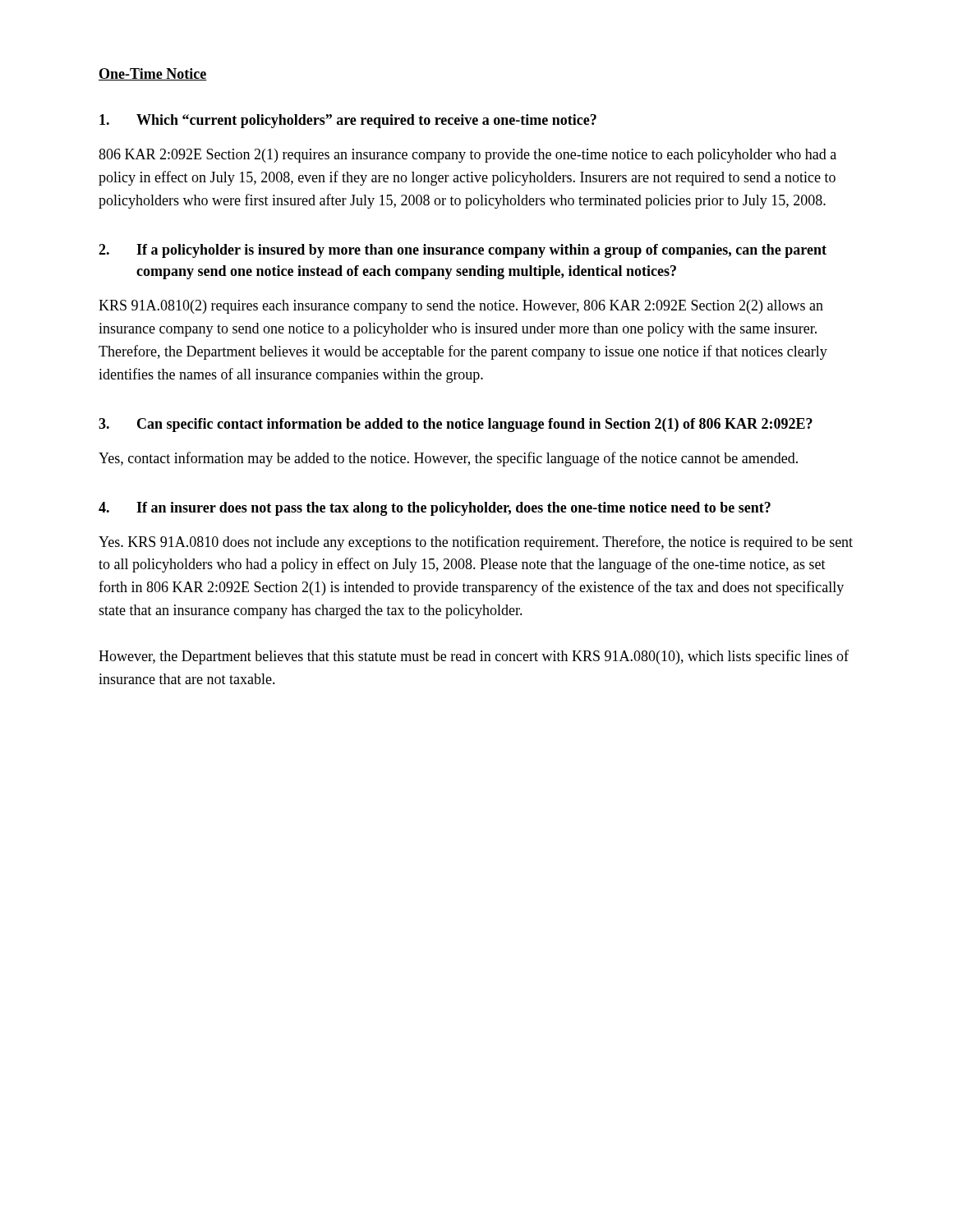Click on the text block that says "Yes, contact information may"
The height and width of the screenshot is (1232, 953).
pyautogui.click(x=449, y=458)
